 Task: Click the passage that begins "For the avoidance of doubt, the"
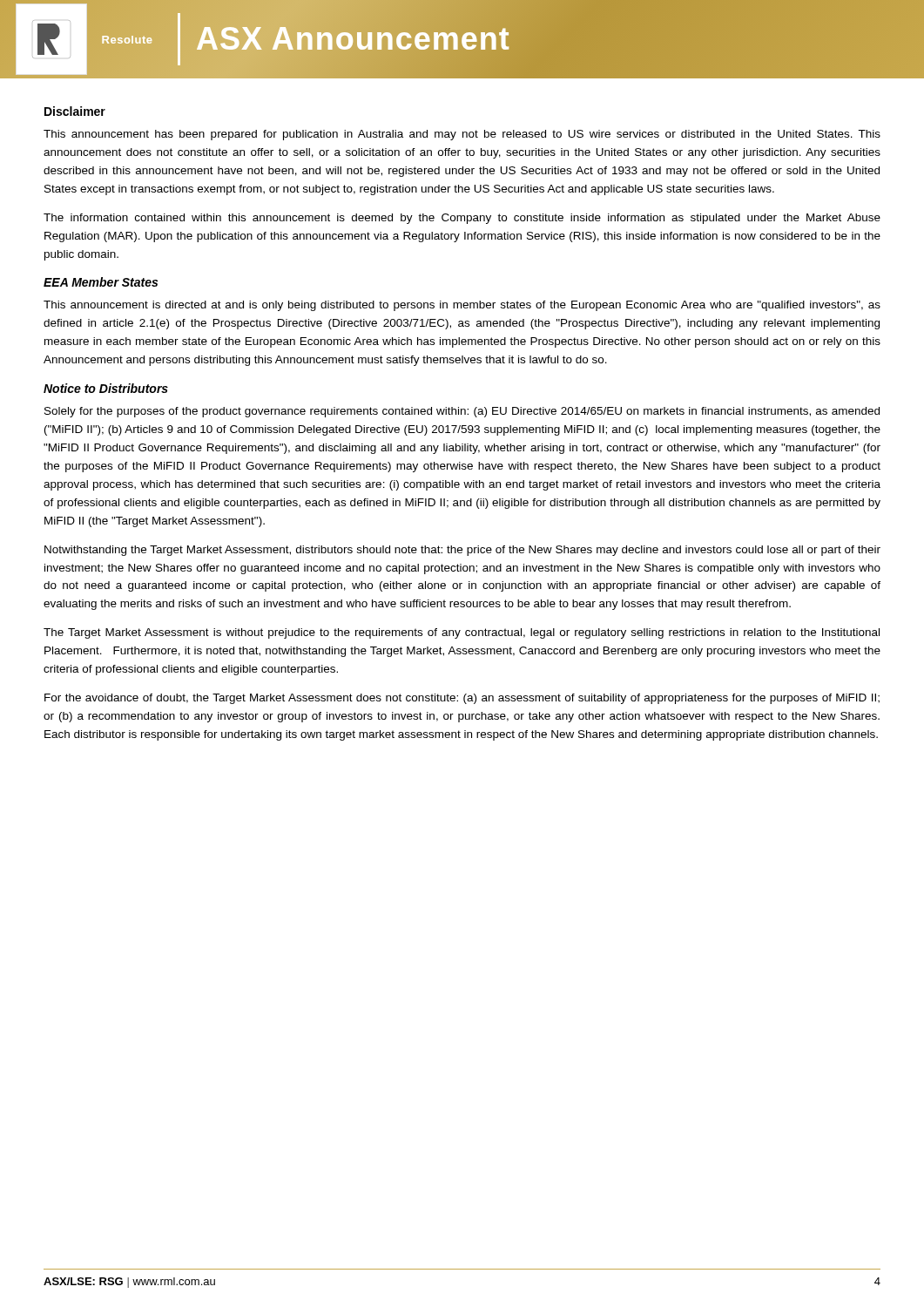point(462,716)
